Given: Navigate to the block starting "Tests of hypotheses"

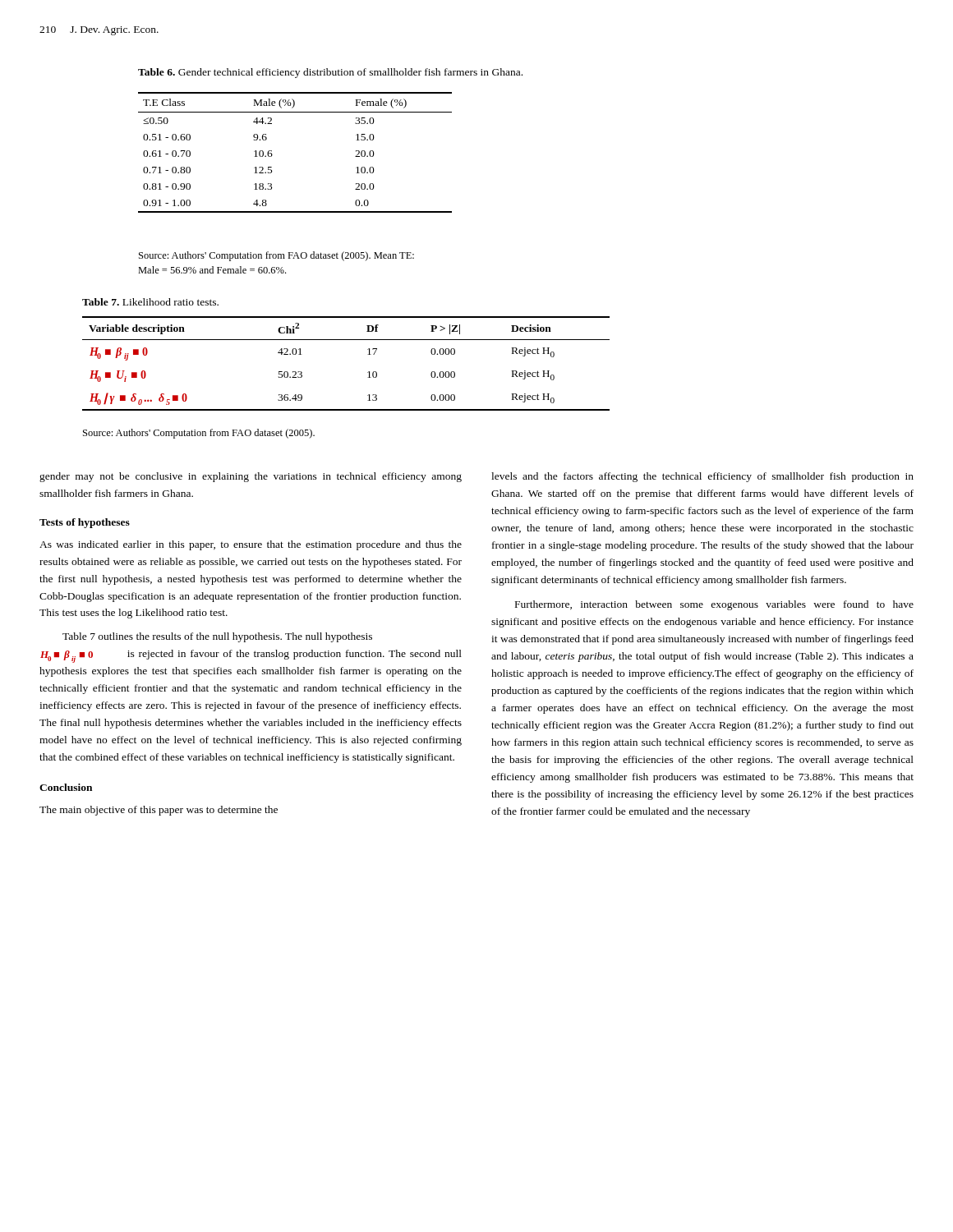Looking at the screenshot, I should (x=85, y=522).
